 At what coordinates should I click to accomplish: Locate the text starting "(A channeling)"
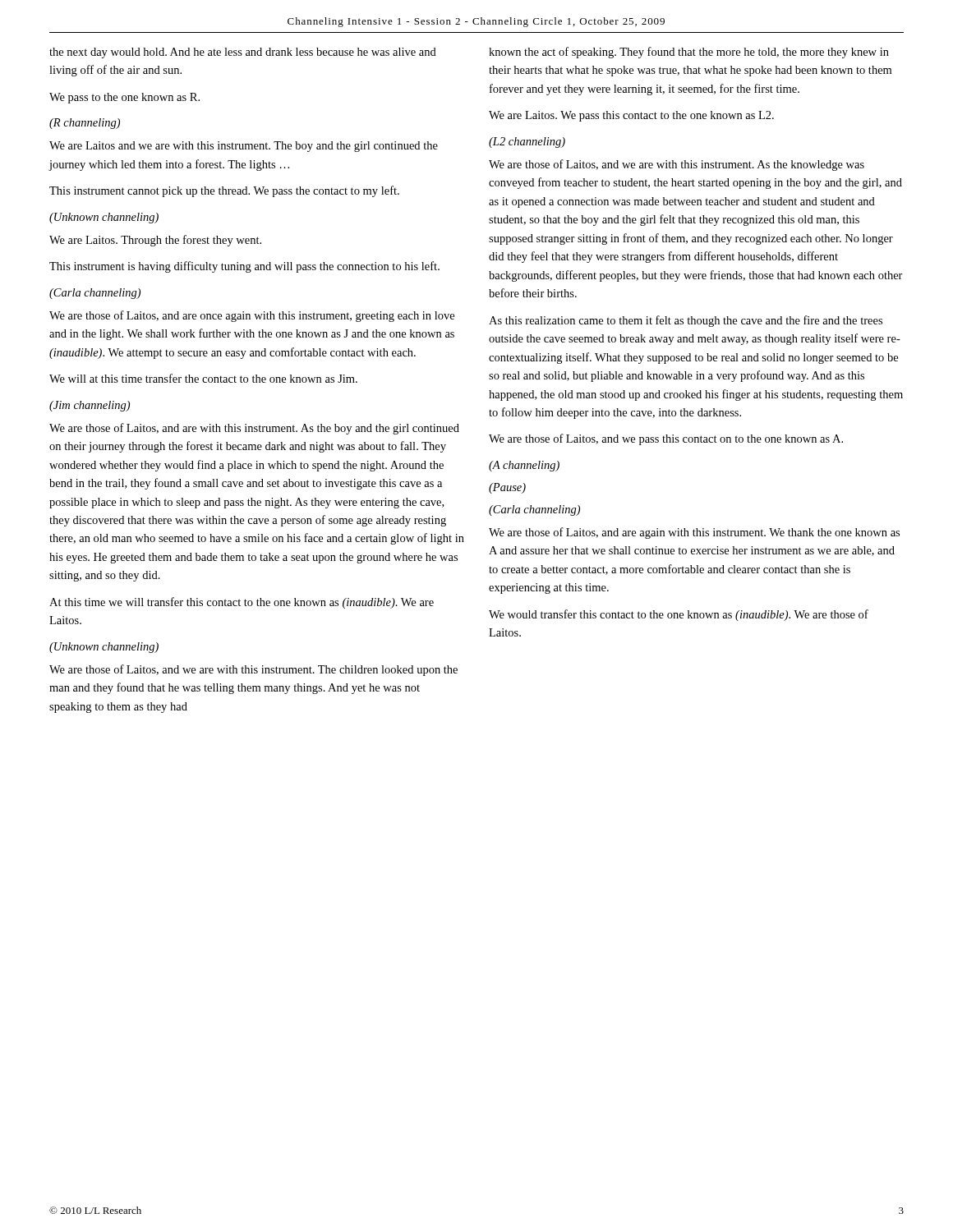(524, 465)
